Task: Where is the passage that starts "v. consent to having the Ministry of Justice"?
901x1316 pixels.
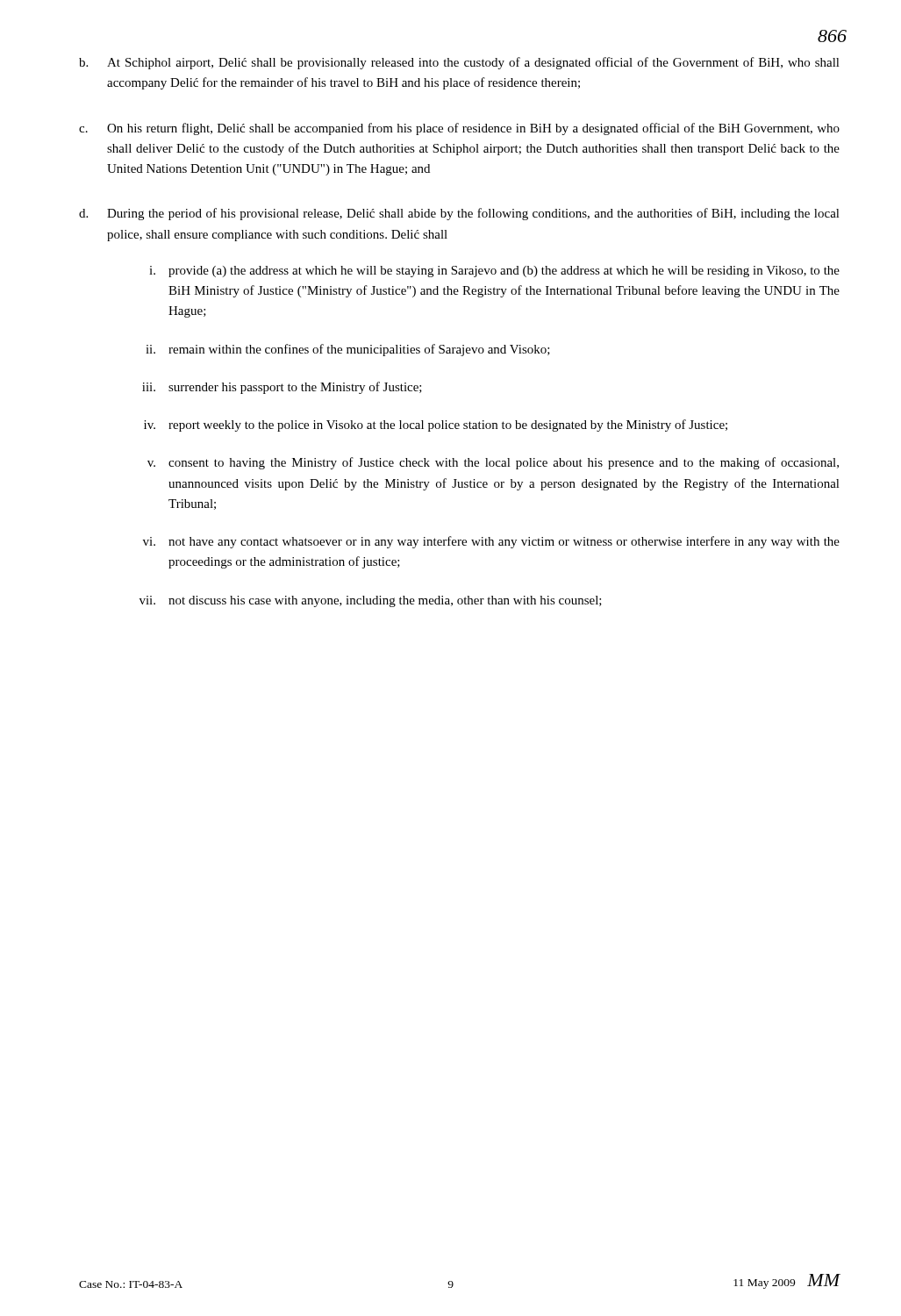Action: [478, 484]
